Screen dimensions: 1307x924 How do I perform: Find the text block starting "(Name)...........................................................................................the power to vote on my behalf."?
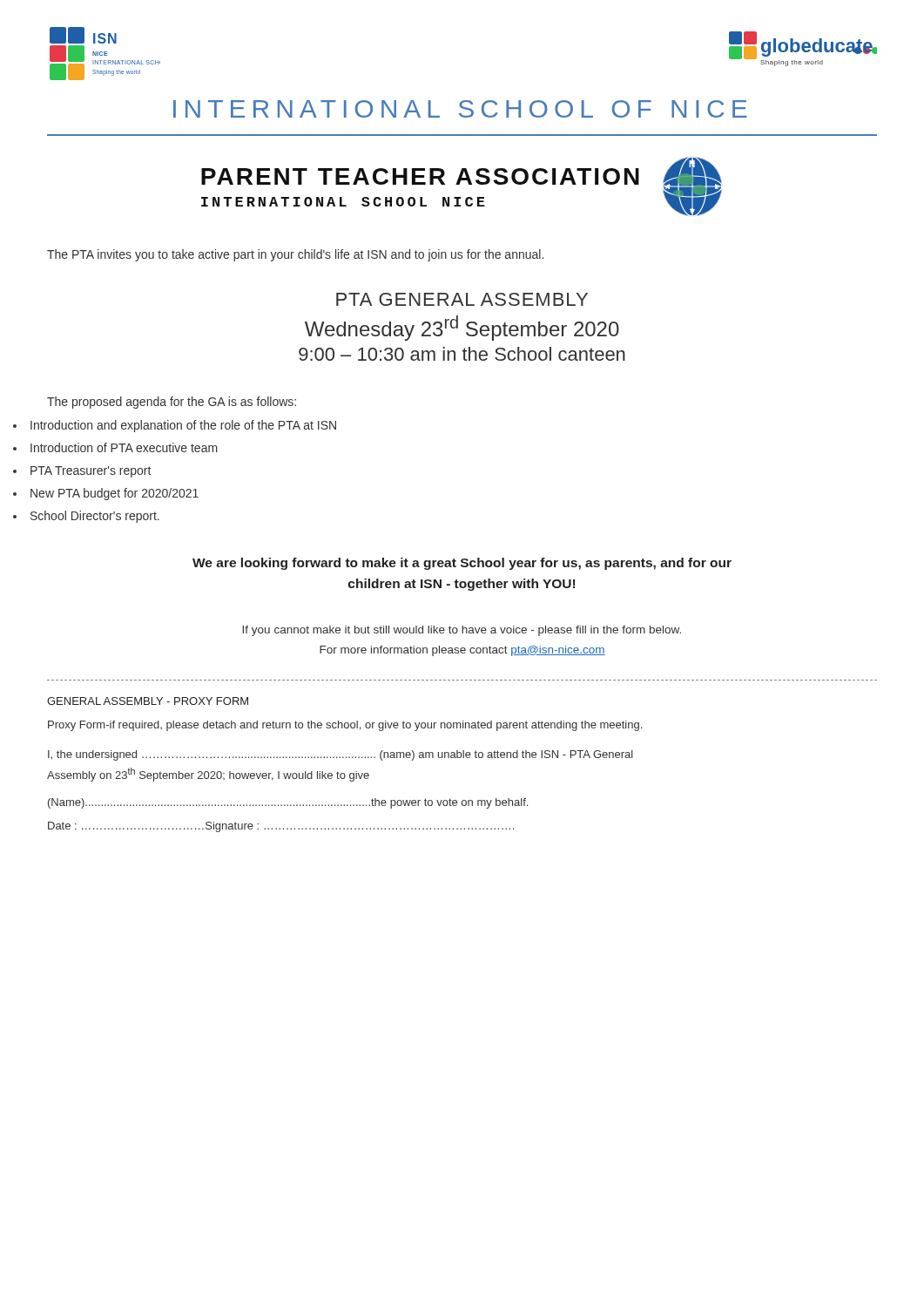288,802
